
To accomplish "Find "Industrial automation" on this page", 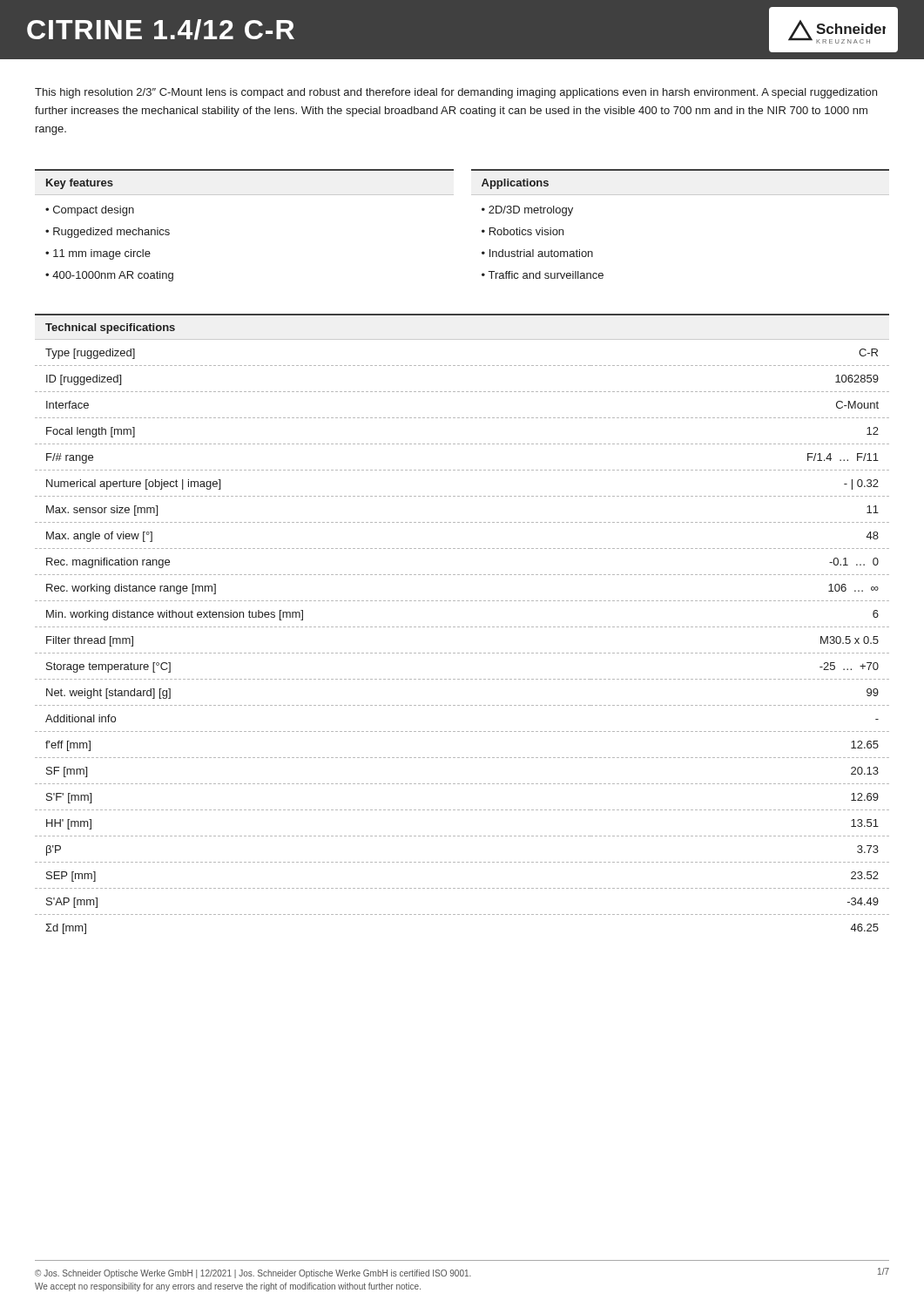I will click(541, 253).
